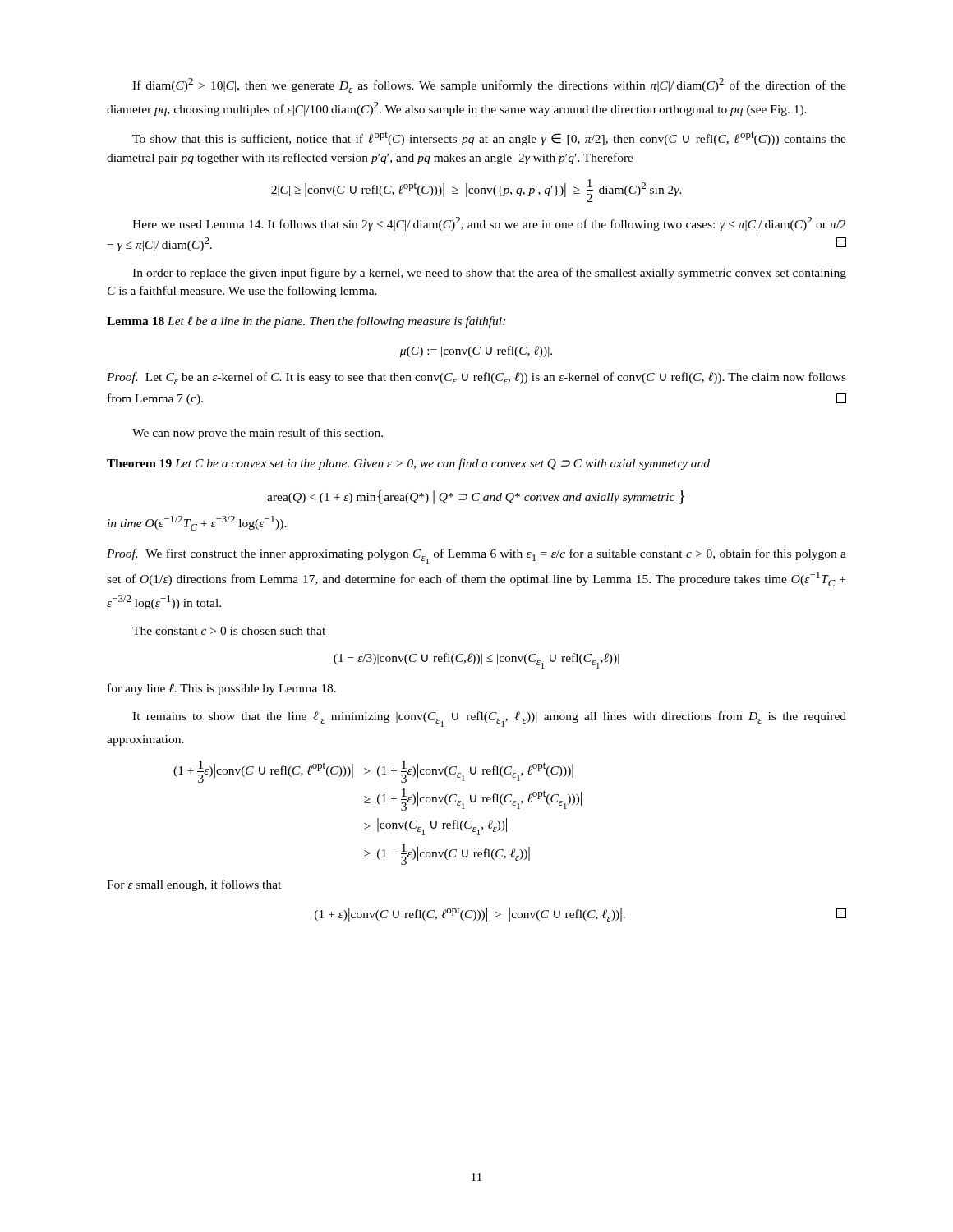Select the text block starting "If diam(C)2 > 10|C|, then we"
Viewport: 953px width, 1232px height.
point(476,96)
